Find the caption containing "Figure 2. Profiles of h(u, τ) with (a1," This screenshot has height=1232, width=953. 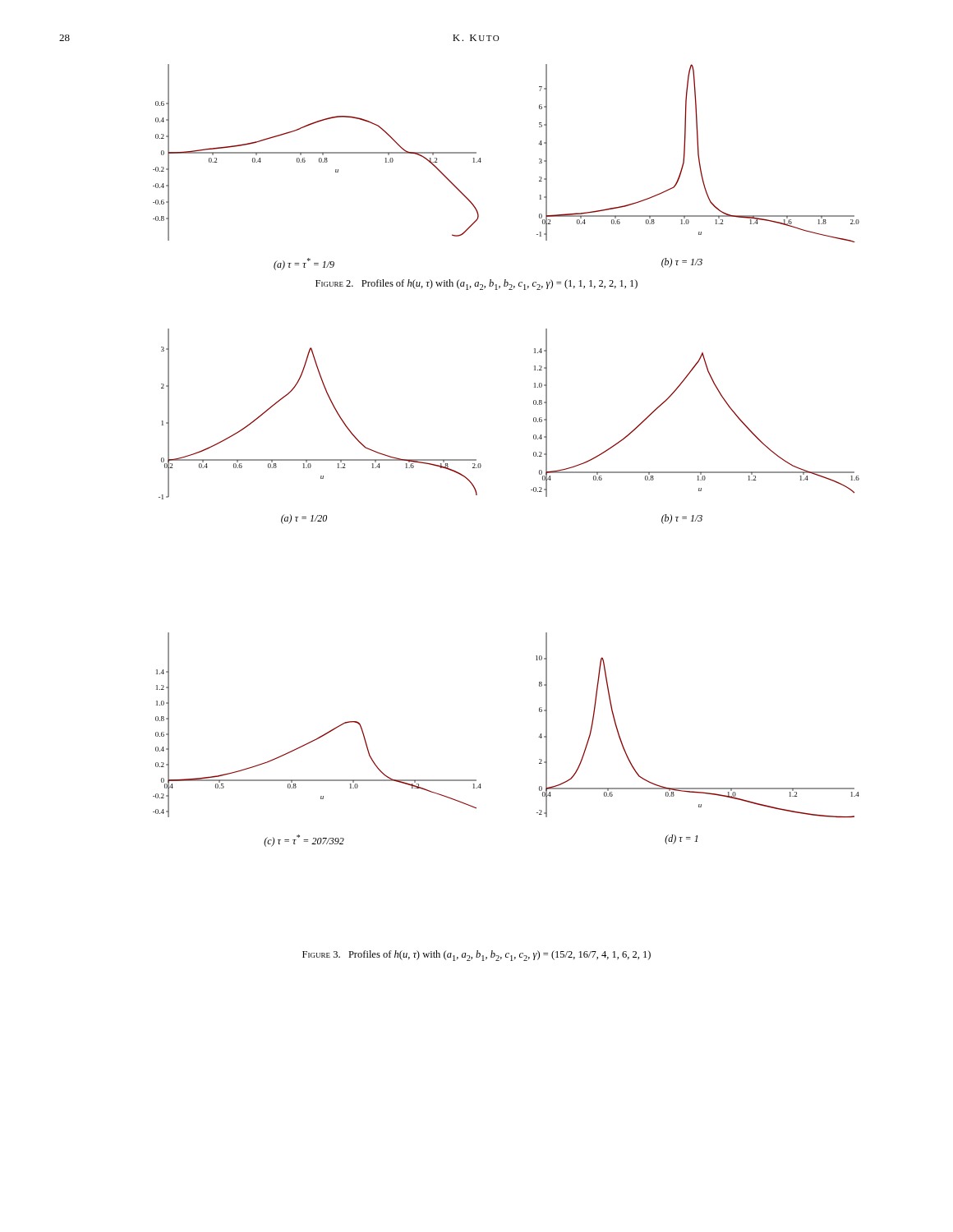(476, 284)
